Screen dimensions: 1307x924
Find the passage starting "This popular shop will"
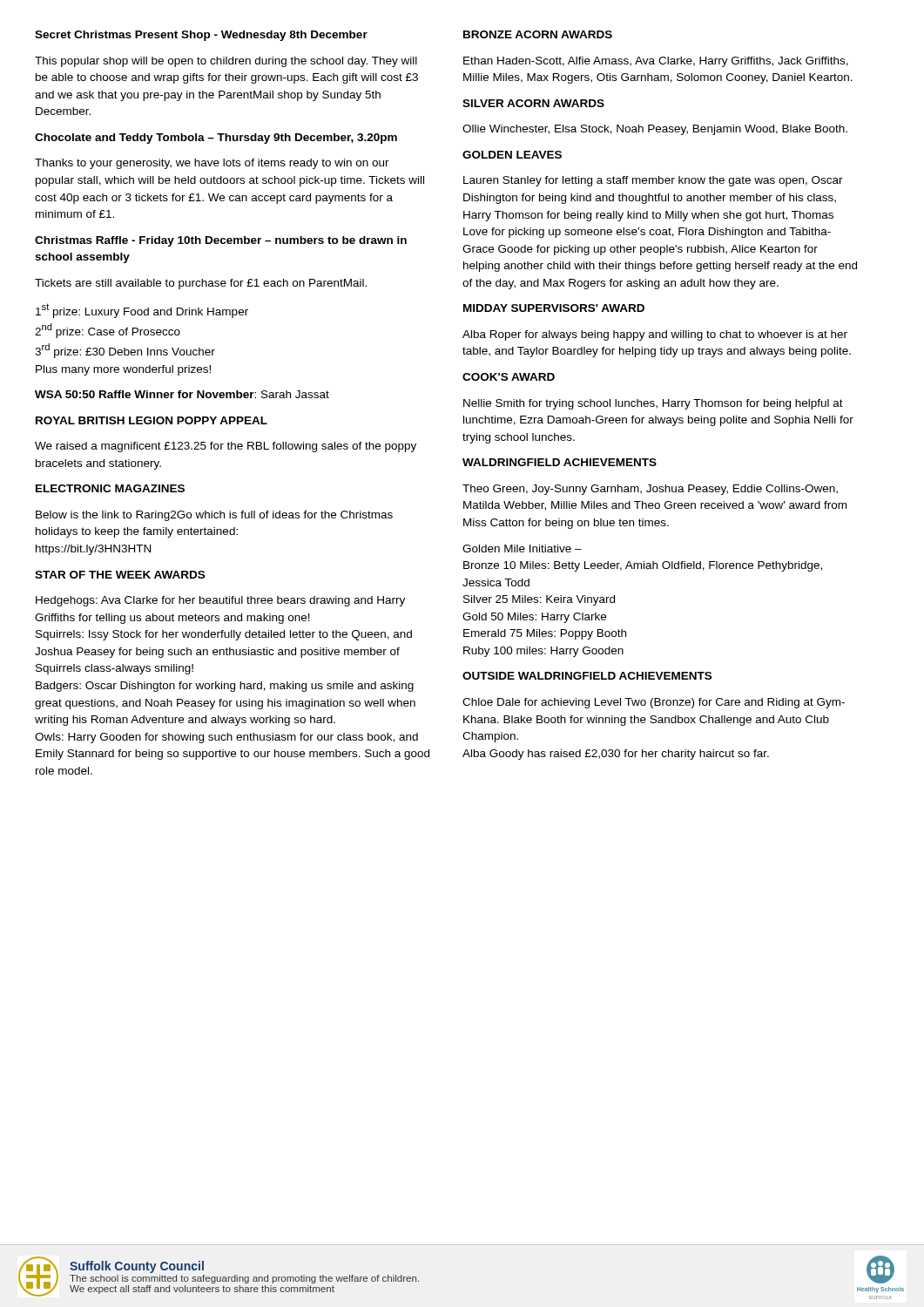(x=233, y=86)
